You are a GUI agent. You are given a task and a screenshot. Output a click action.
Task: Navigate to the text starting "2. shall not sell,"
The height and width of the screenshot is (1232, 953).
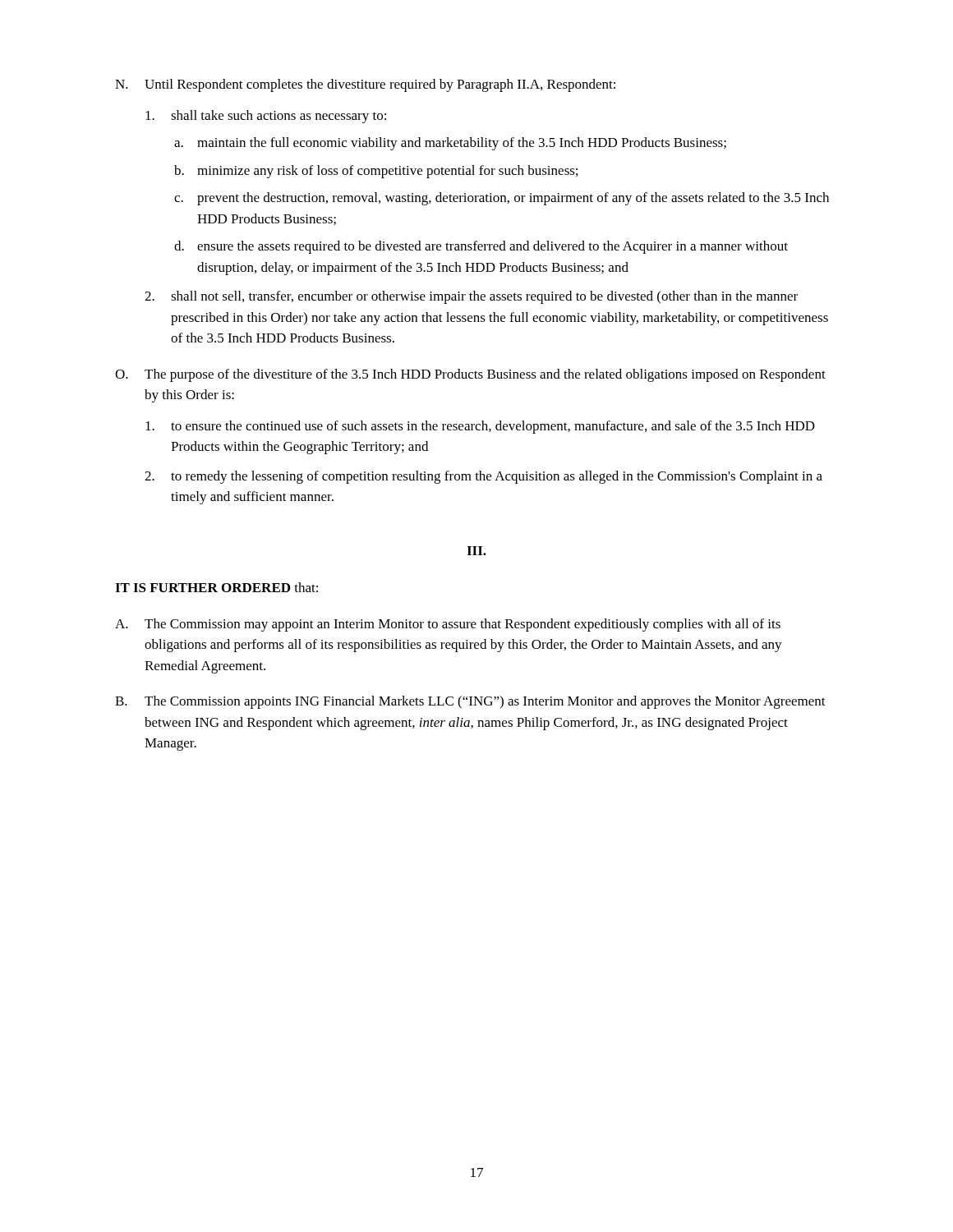pos(491,317)
